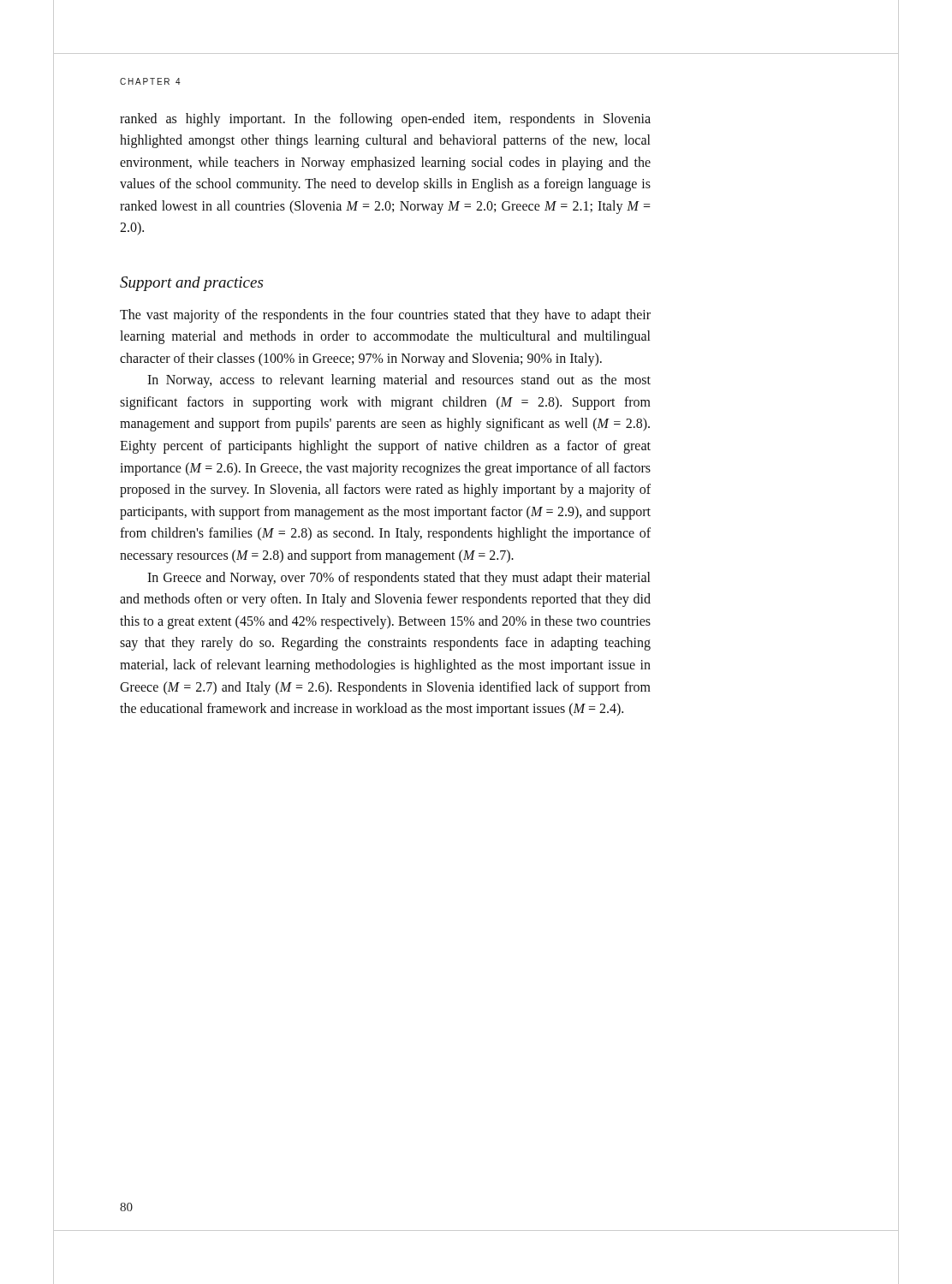This screenshot has width=952, height=1284.
Task: Select the text block starting "ranked as highly important. In"
Action: 385,173
